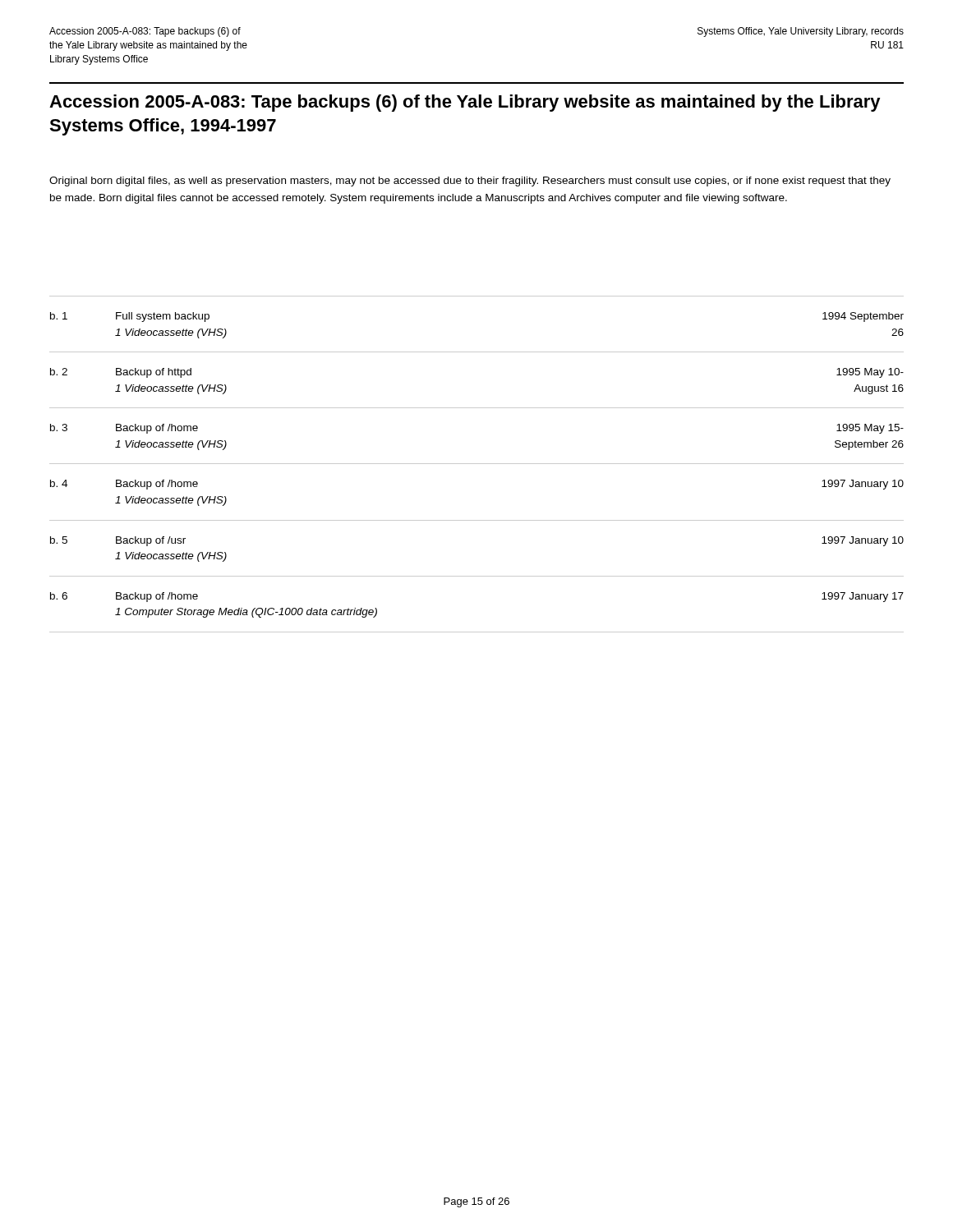Find the block on this page that starts "b. 2 Backup of httpd 1 Videocassette (VHS)"
The width and height of the screenshot is (953, 1232).
pyautogui.click(x=64, y=372)
